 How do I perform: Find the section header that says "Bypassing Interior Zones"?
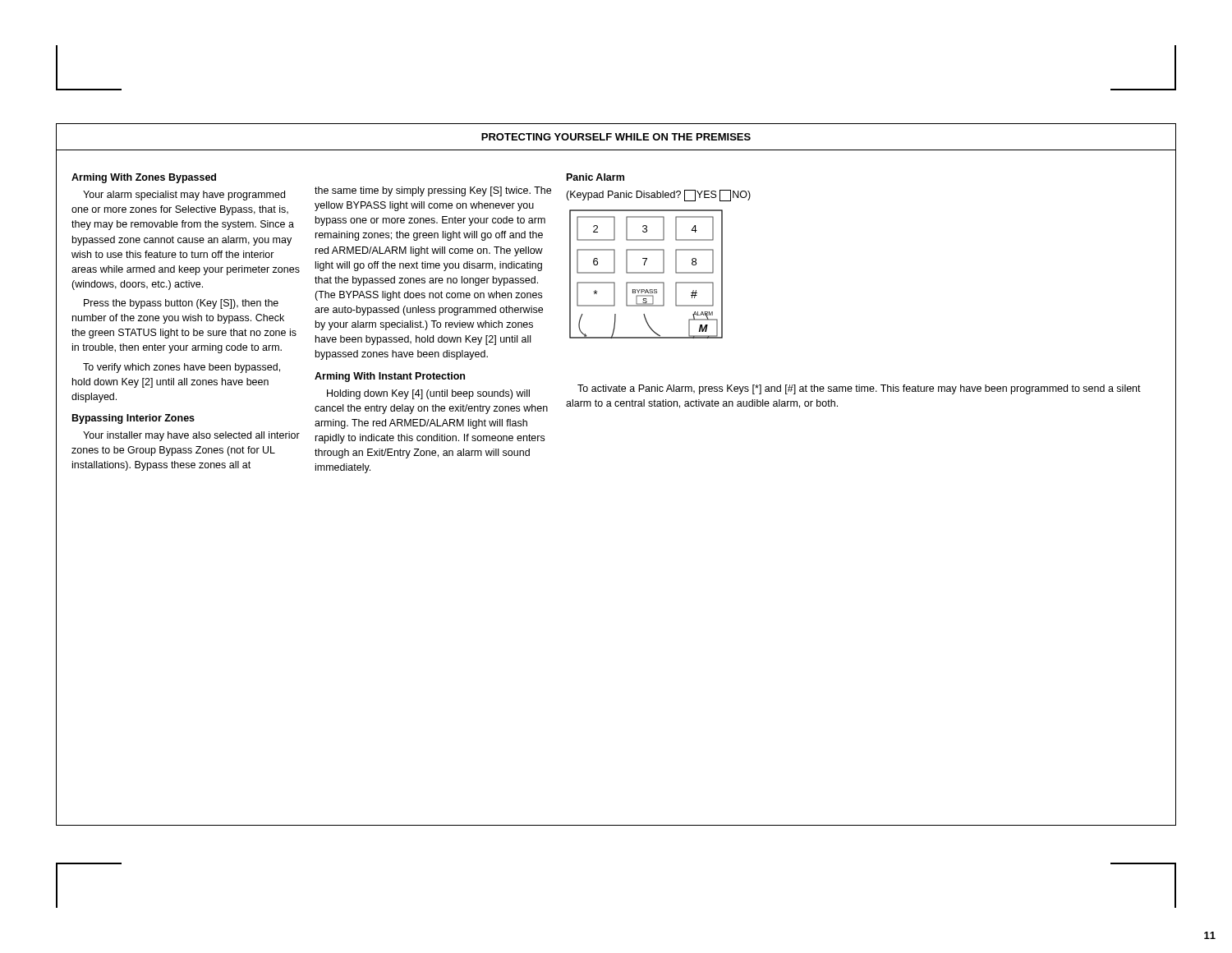[x=133, y=418]
